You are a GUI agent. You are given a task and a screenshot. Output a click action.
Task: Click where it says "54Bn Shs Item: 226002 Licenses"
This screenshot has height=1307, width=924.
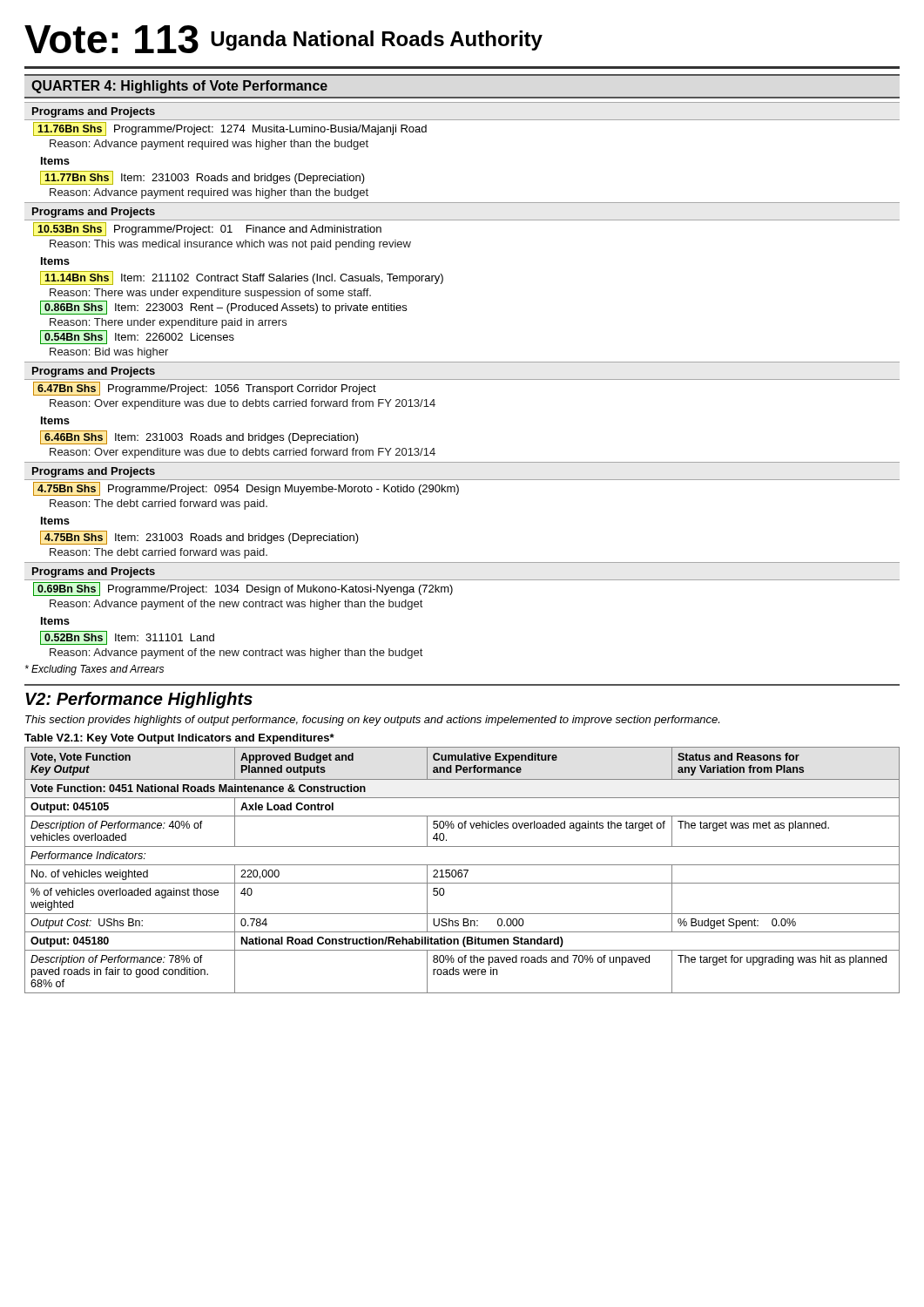pyautogui.click(x=137, y=337)
